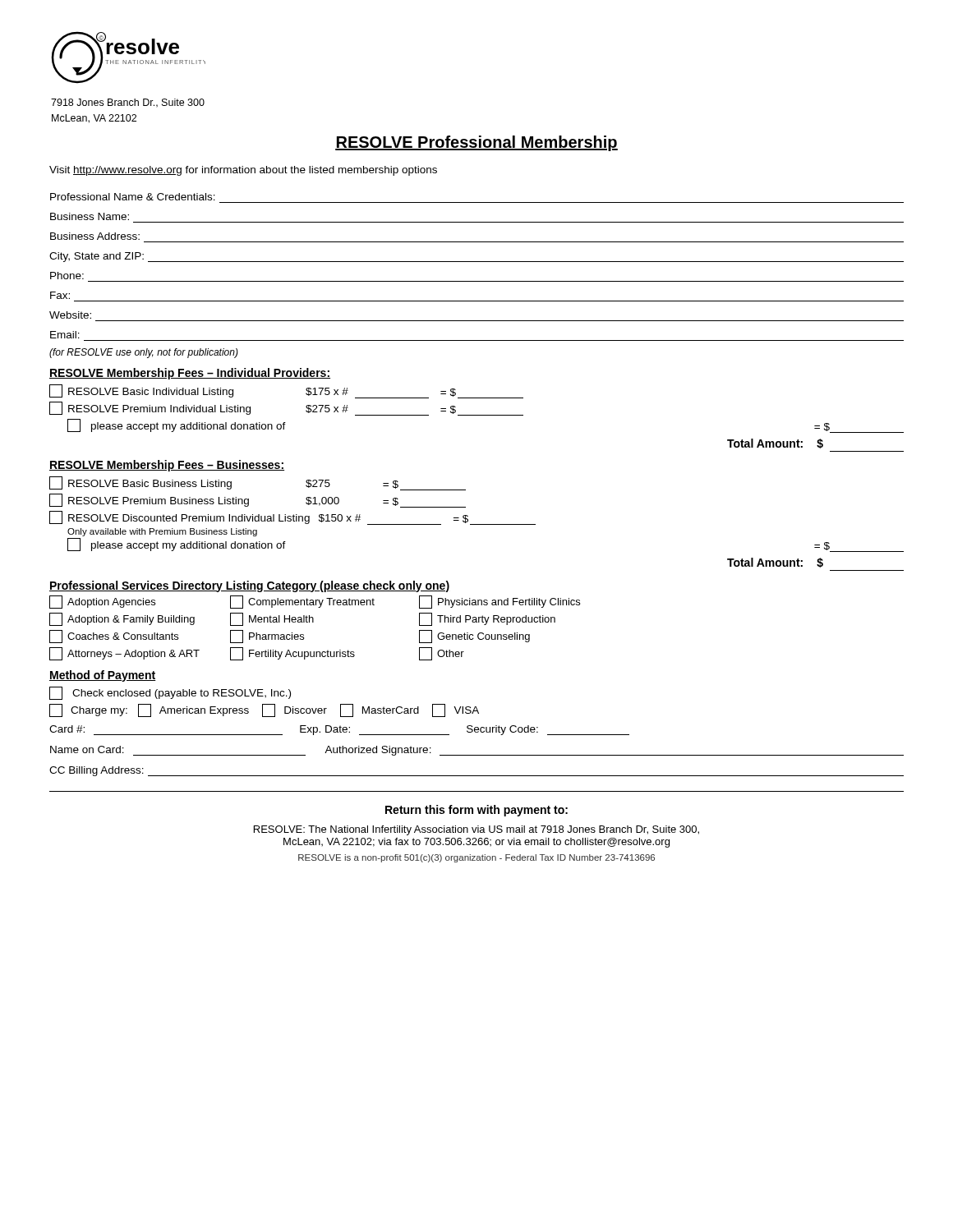Select the list item containing "Adoption Agencies"

(x=103, y=602)
